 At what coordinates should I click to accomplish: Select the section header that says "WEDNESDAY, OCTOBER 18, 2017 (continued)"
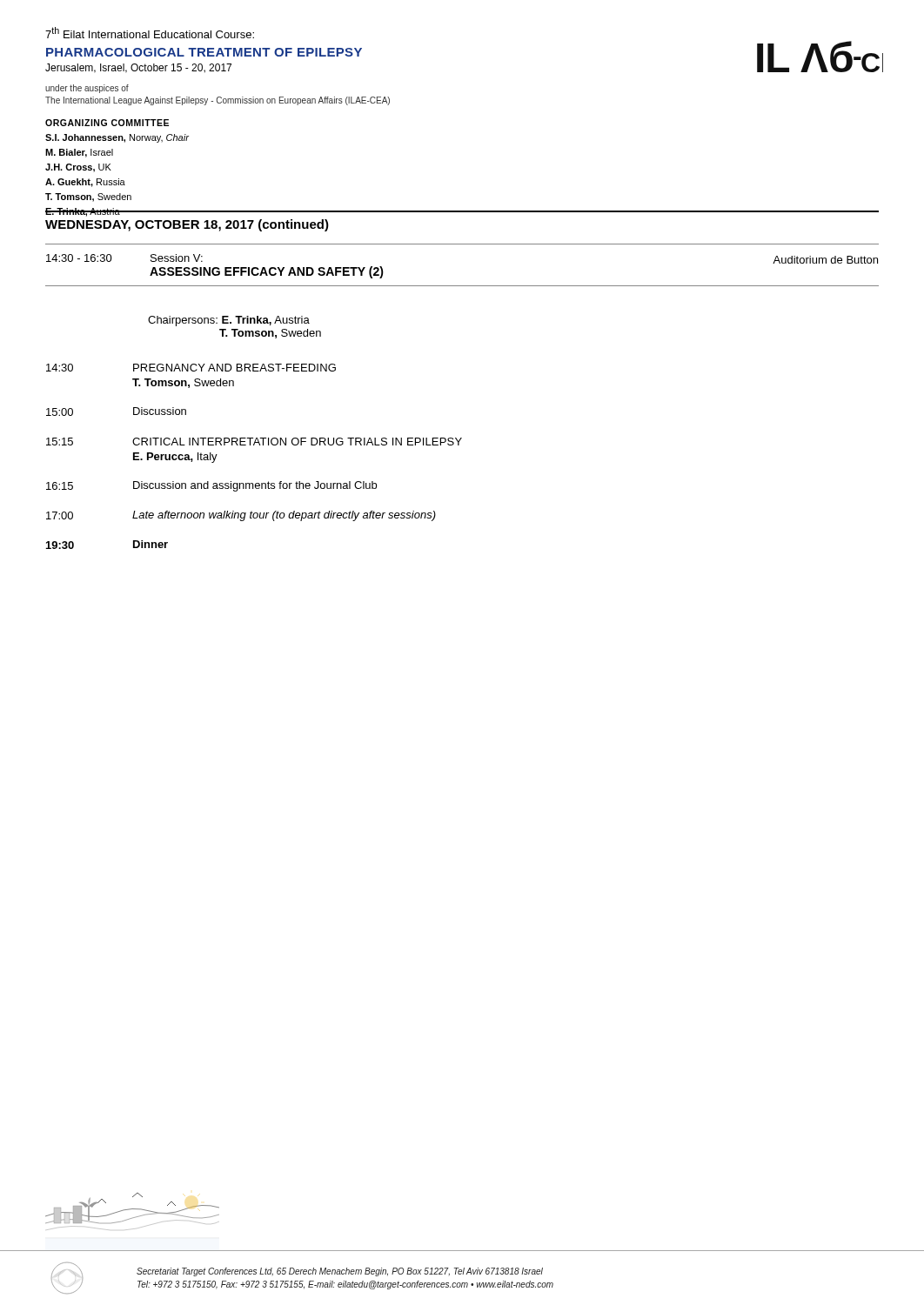187,224
